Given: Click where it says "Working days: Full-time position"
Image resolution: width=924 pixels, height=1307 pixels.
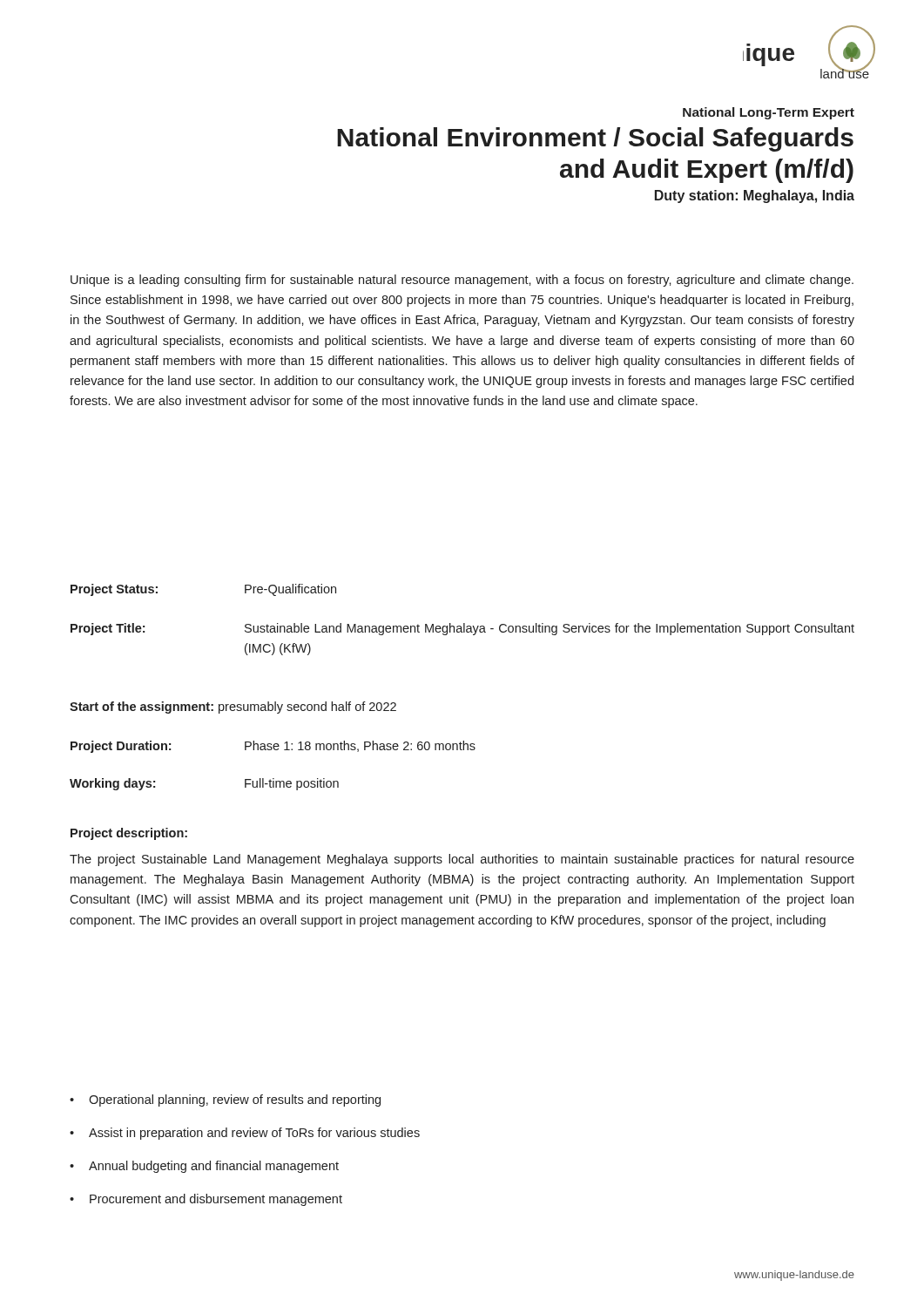Looking at the screenshot, I should (x=115, y=784).
